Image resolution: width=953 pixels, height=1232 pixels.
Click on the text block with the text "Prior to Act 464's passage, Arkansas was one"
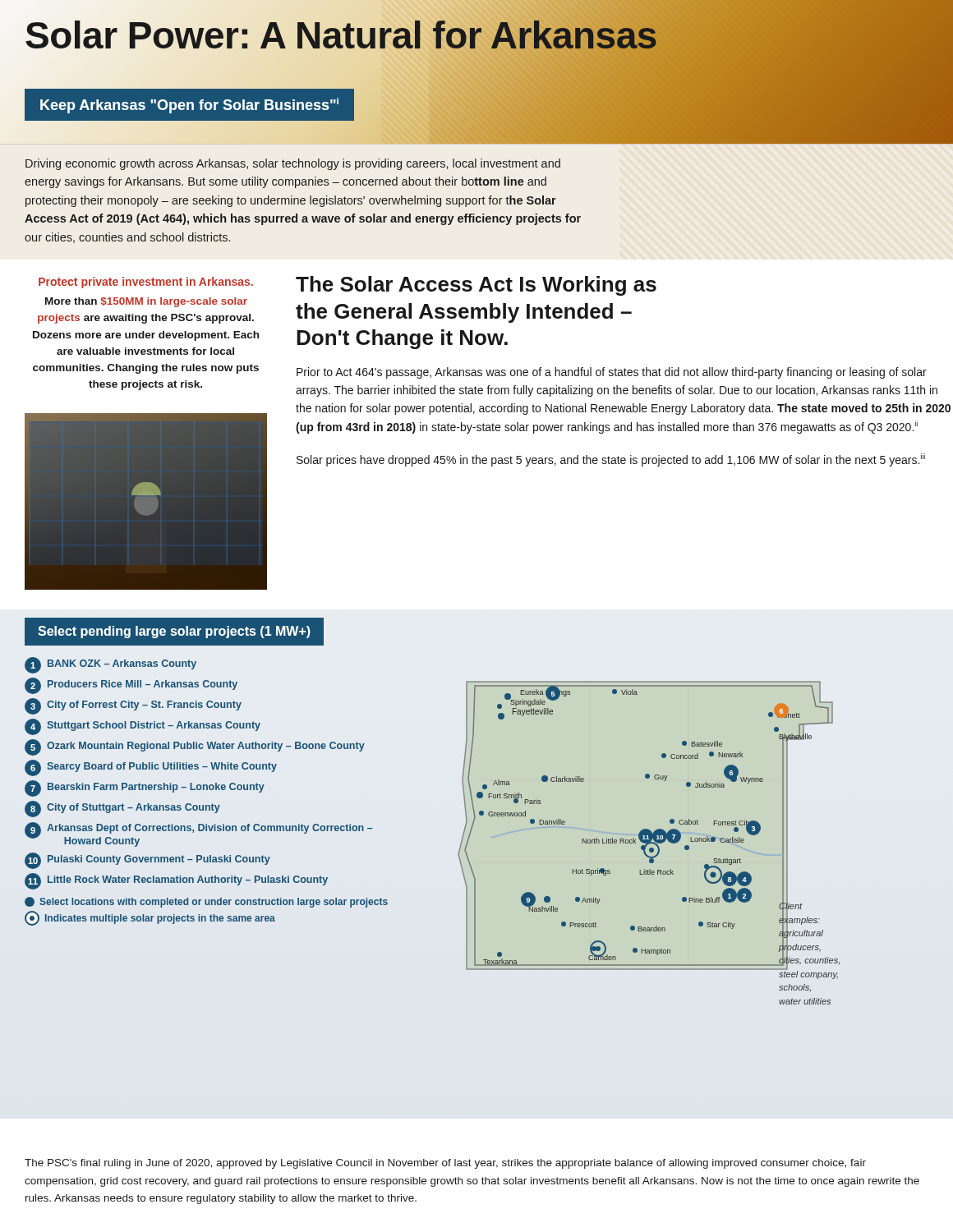tap(623, 399)
